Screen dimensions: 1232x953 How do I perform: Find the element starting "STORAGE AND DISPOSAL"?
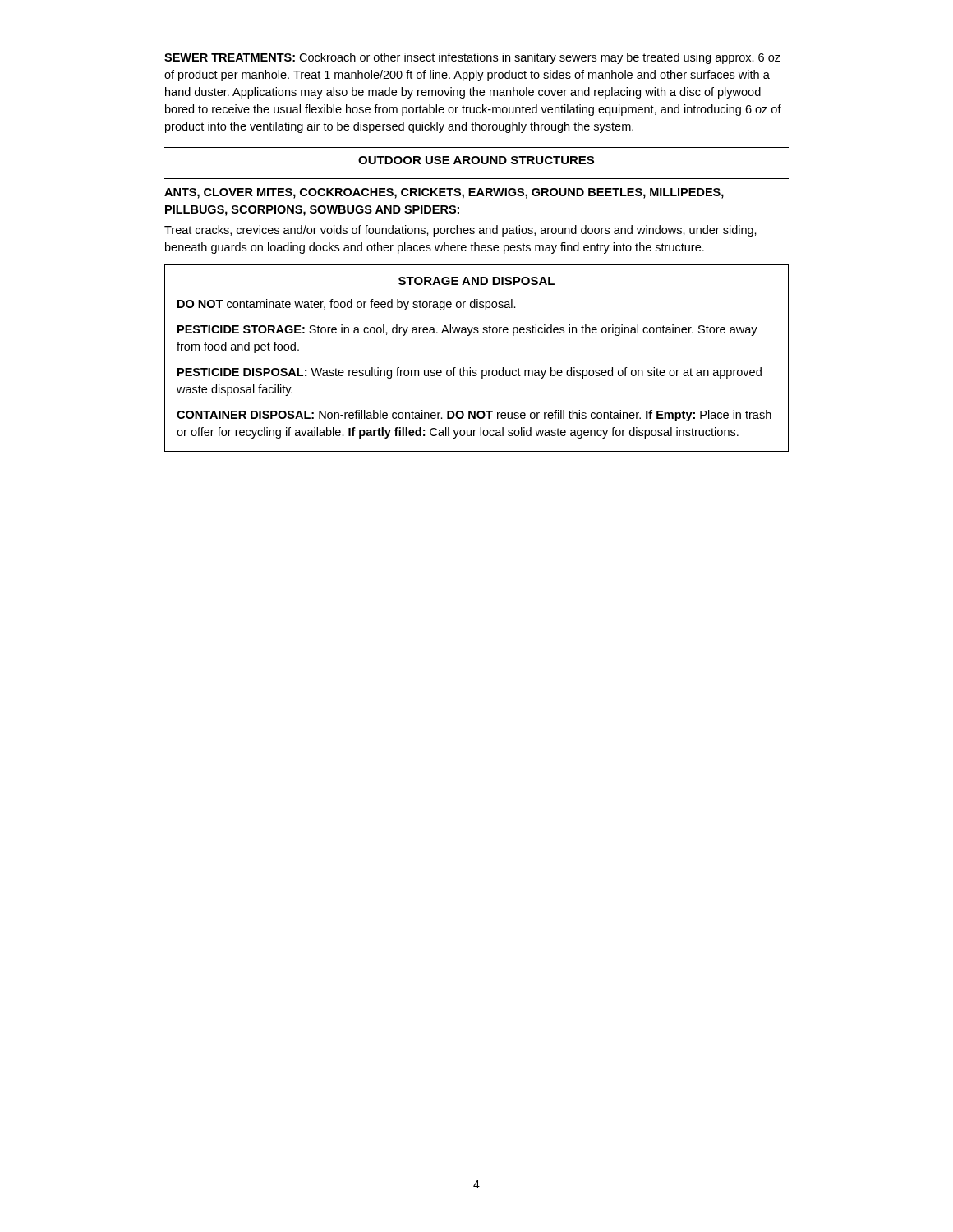click(x=476, y=281)
